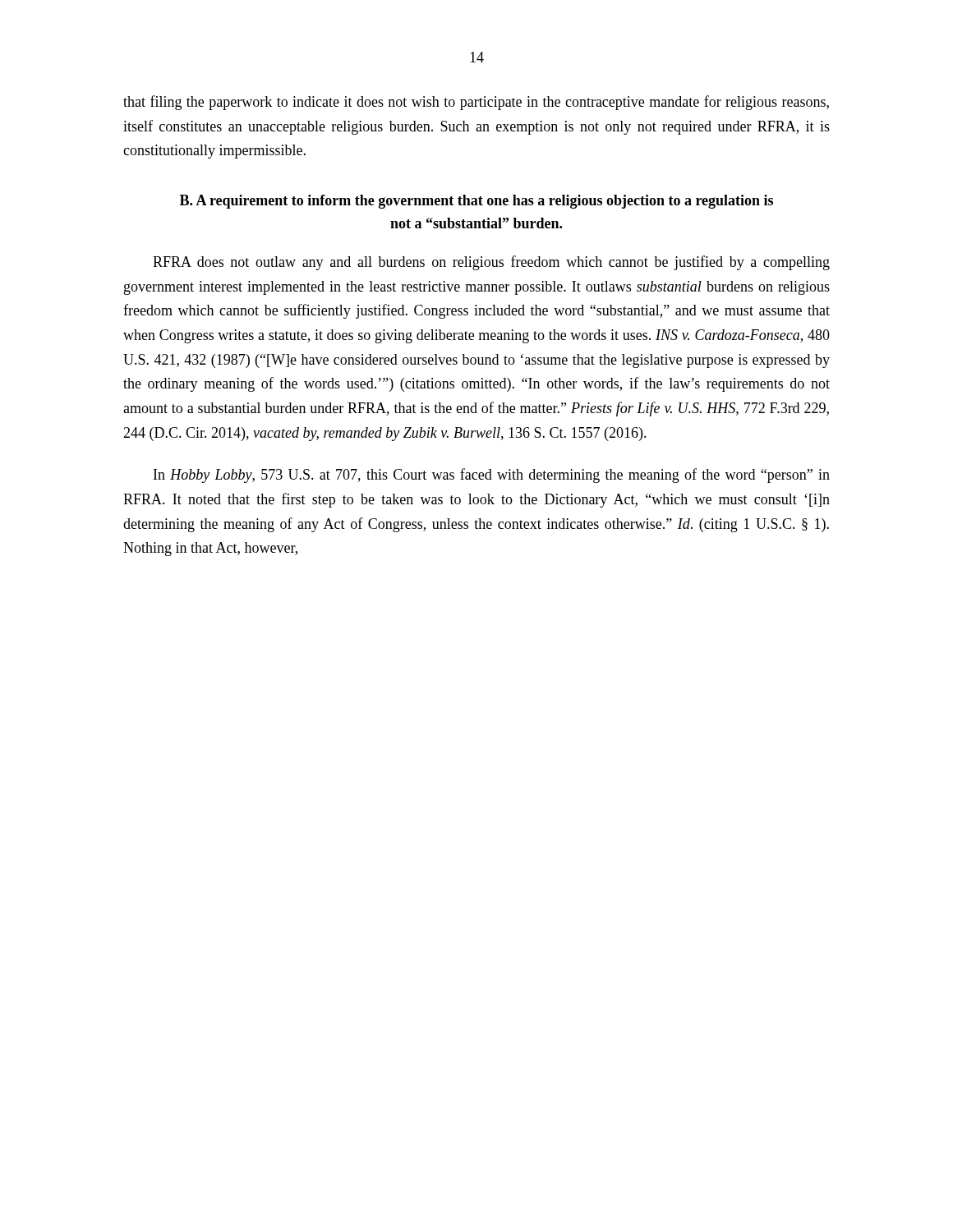Viewport: 953px width, 1232px height.
Task: Select the element starting "RFRA does not outlaw"
Action: pyautogui.click(x=476, y=347)
